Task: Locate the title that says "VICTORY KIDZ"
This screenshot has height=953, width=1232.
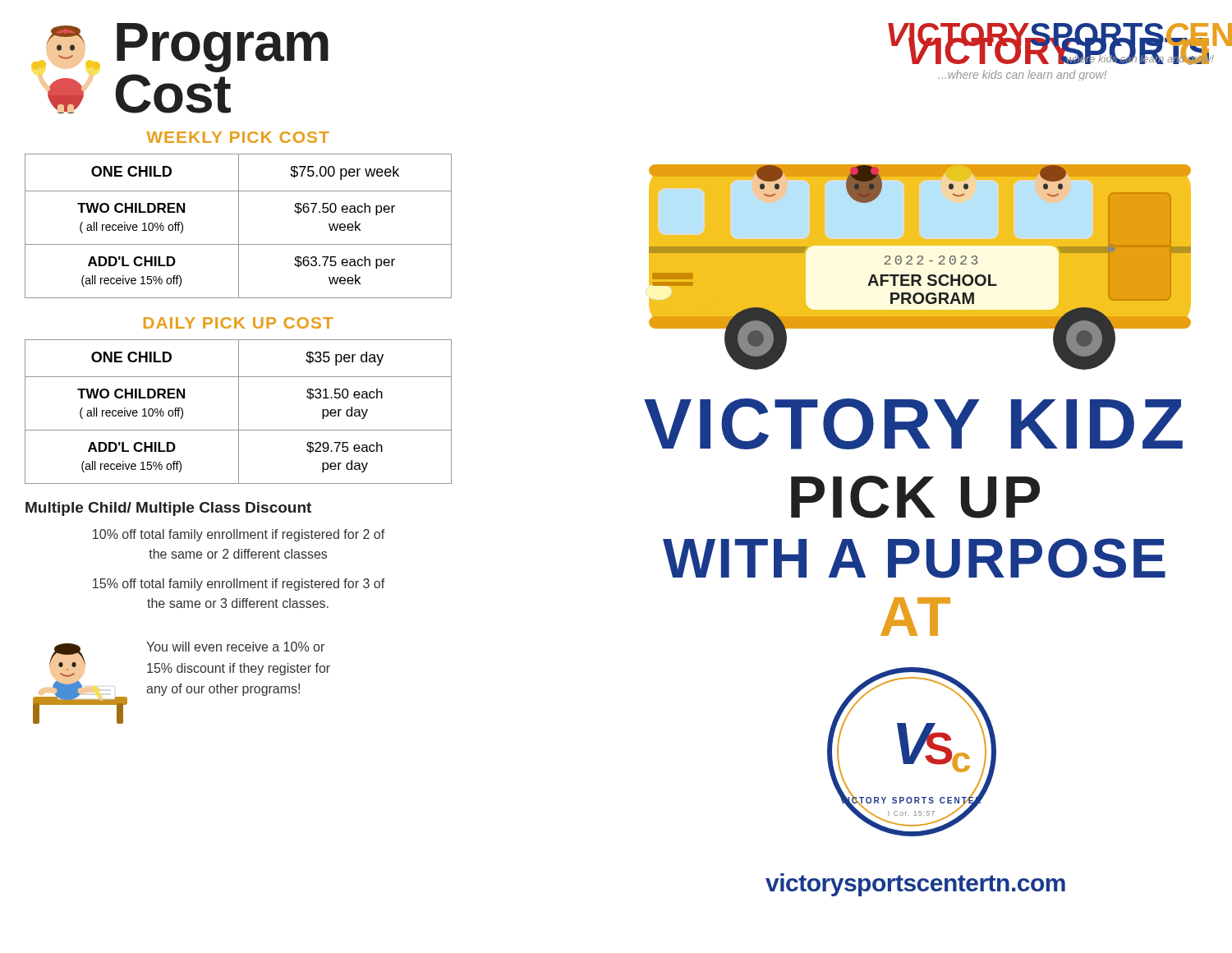Action: 916,424
